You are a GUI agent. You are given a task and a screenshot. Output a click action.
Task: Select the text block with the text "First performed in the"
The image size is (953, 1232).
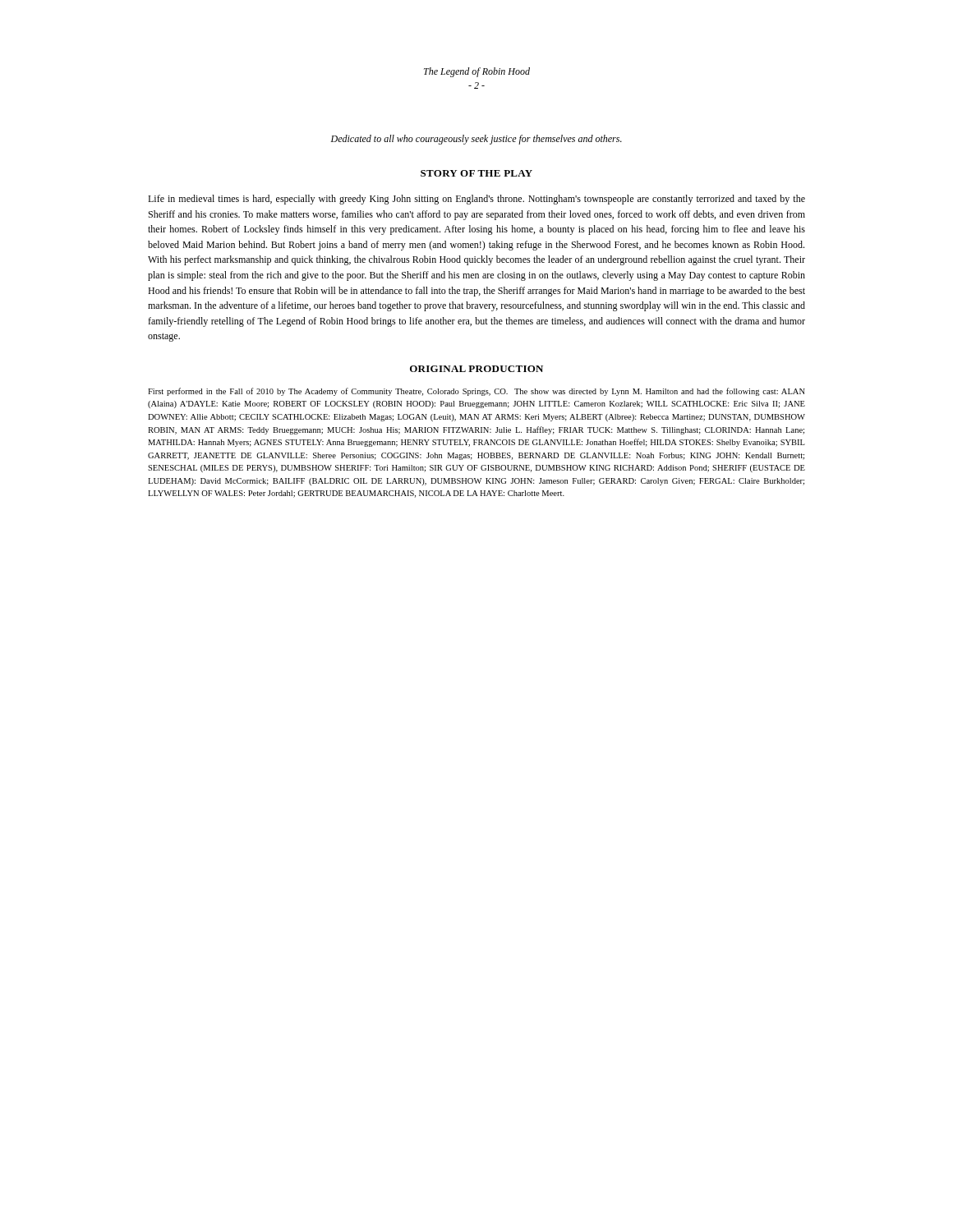click(476, 442)
